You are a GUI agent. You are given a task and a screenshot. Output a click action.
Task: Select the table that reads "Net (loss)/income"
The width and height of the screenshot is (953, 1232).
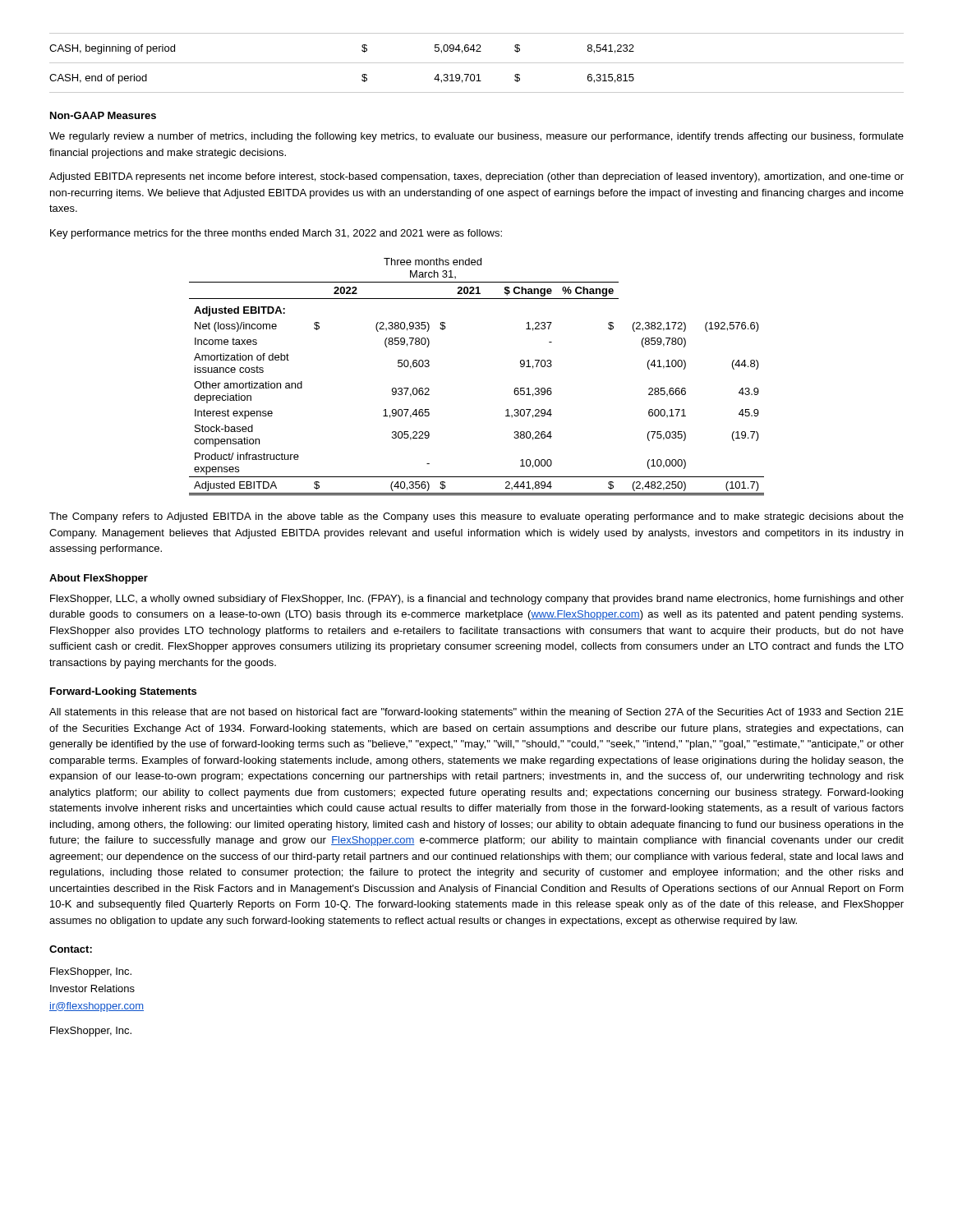476,375
